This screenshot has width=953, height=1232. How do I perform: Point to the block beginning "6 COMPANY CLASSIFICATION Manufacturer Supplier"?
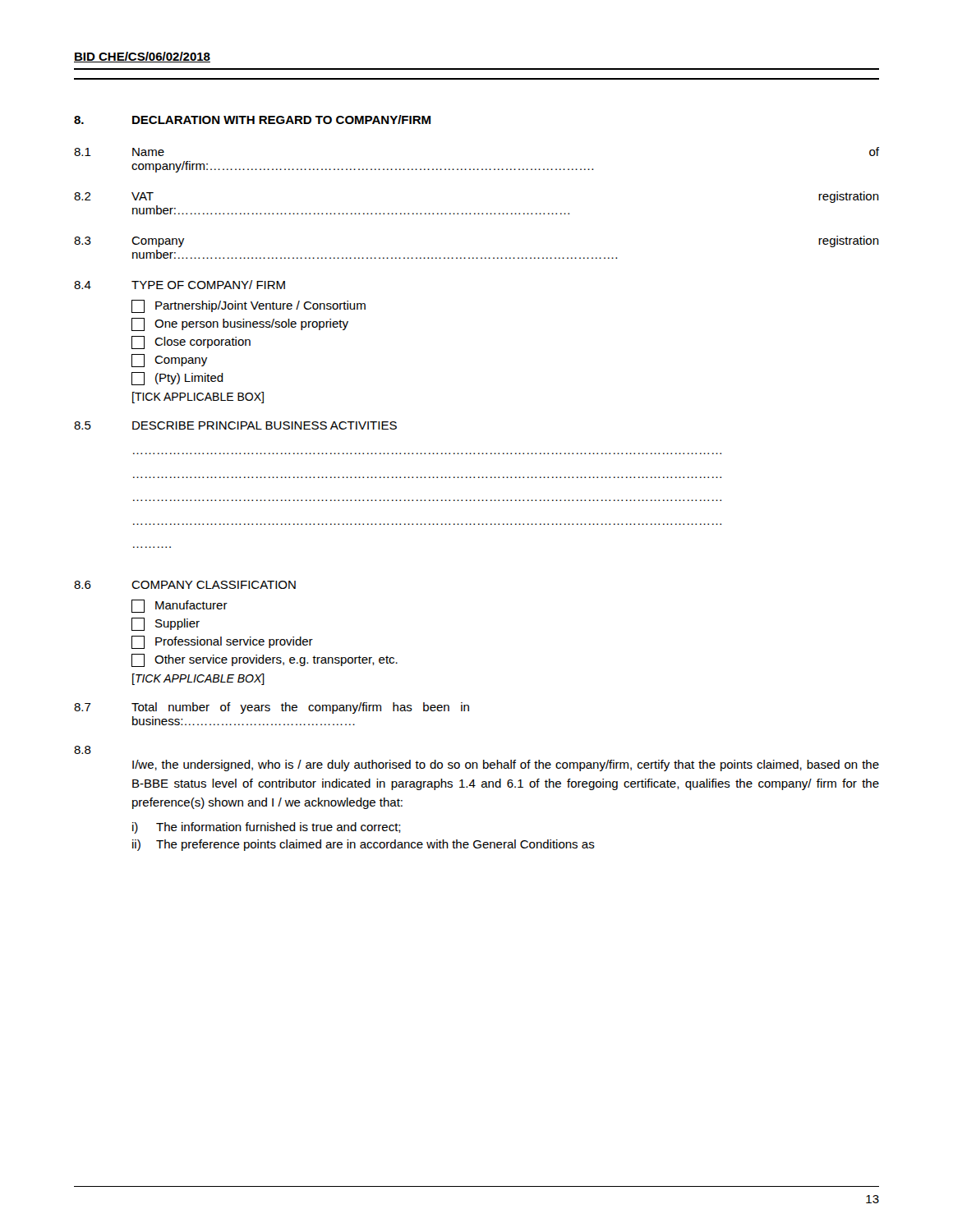[185, 585]
